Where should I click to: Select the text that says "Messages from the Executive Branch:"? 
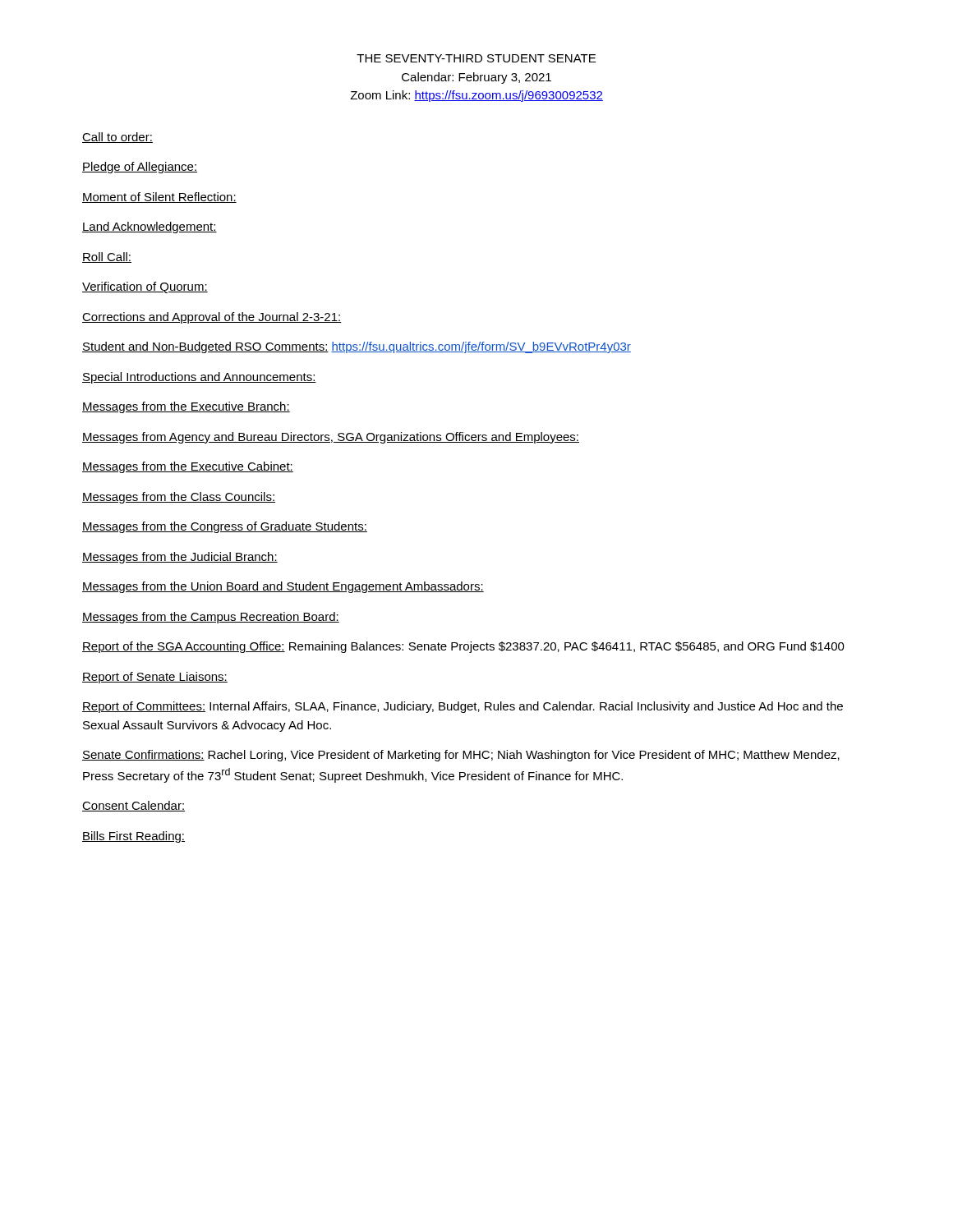point(186,406)
